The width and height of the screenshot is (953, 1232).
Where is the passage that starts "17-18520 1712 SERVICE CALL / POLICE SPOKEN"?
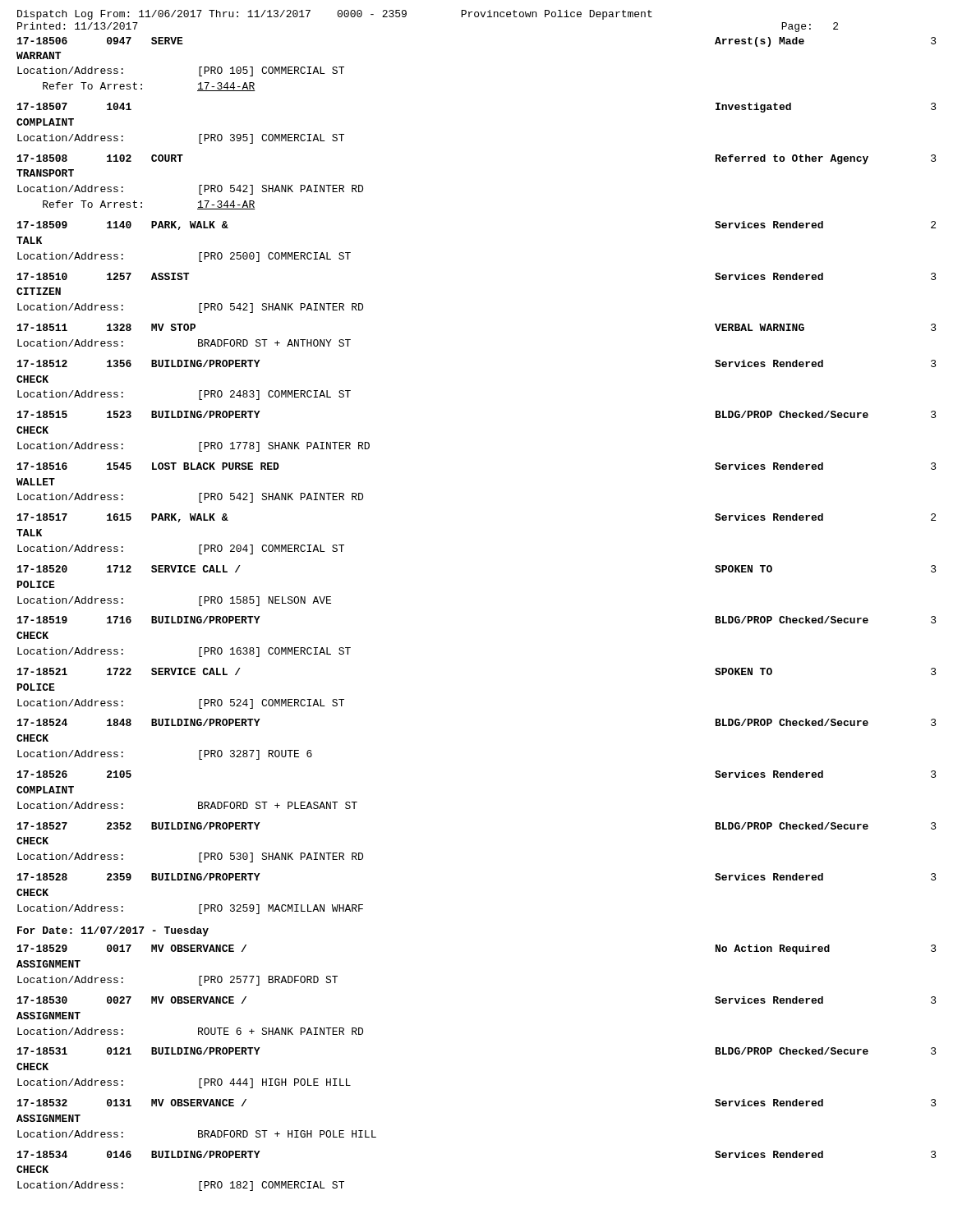[39, 569]
